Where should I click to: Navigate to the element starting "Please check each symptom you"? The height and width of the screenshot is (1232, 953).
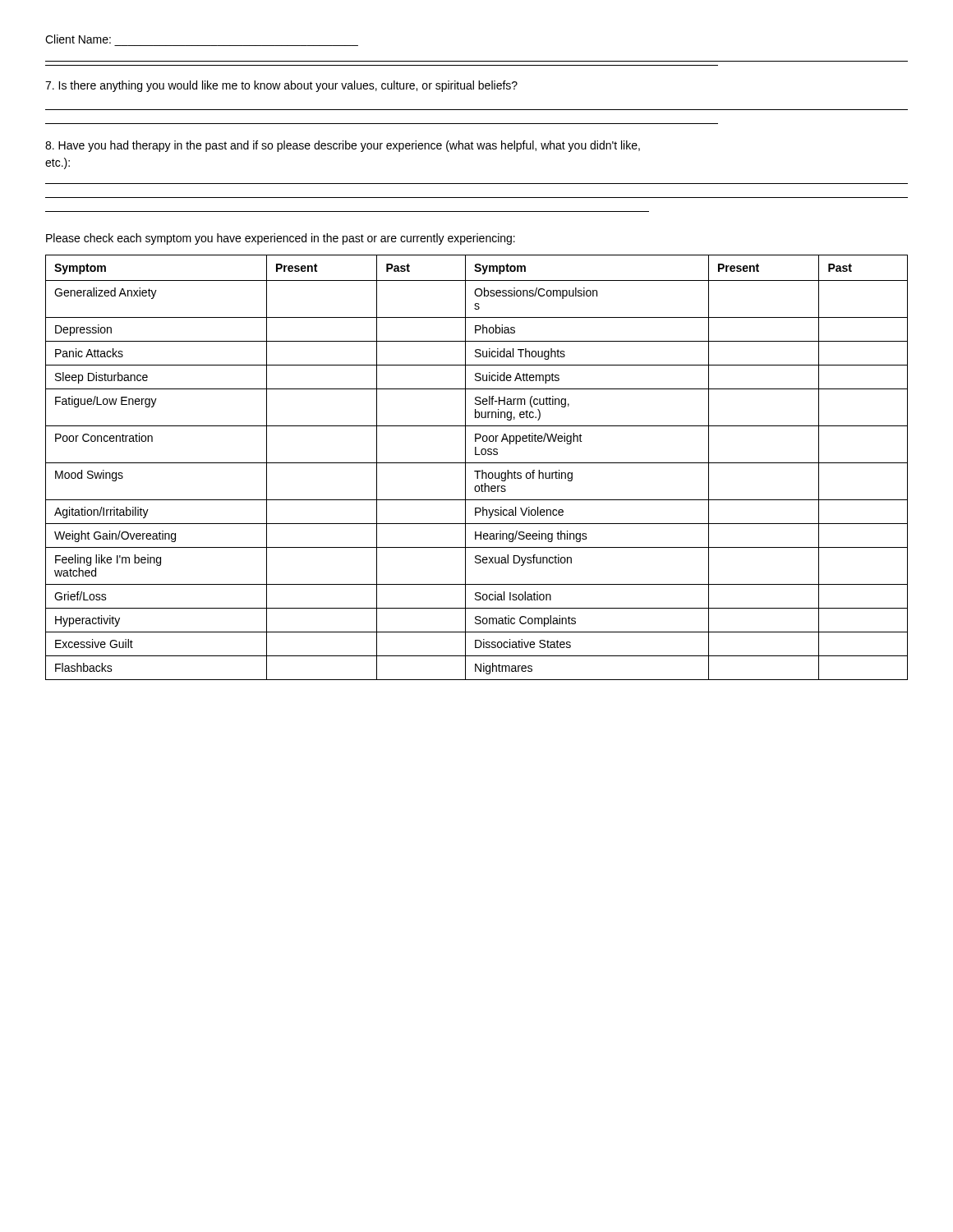pos(280,238)
